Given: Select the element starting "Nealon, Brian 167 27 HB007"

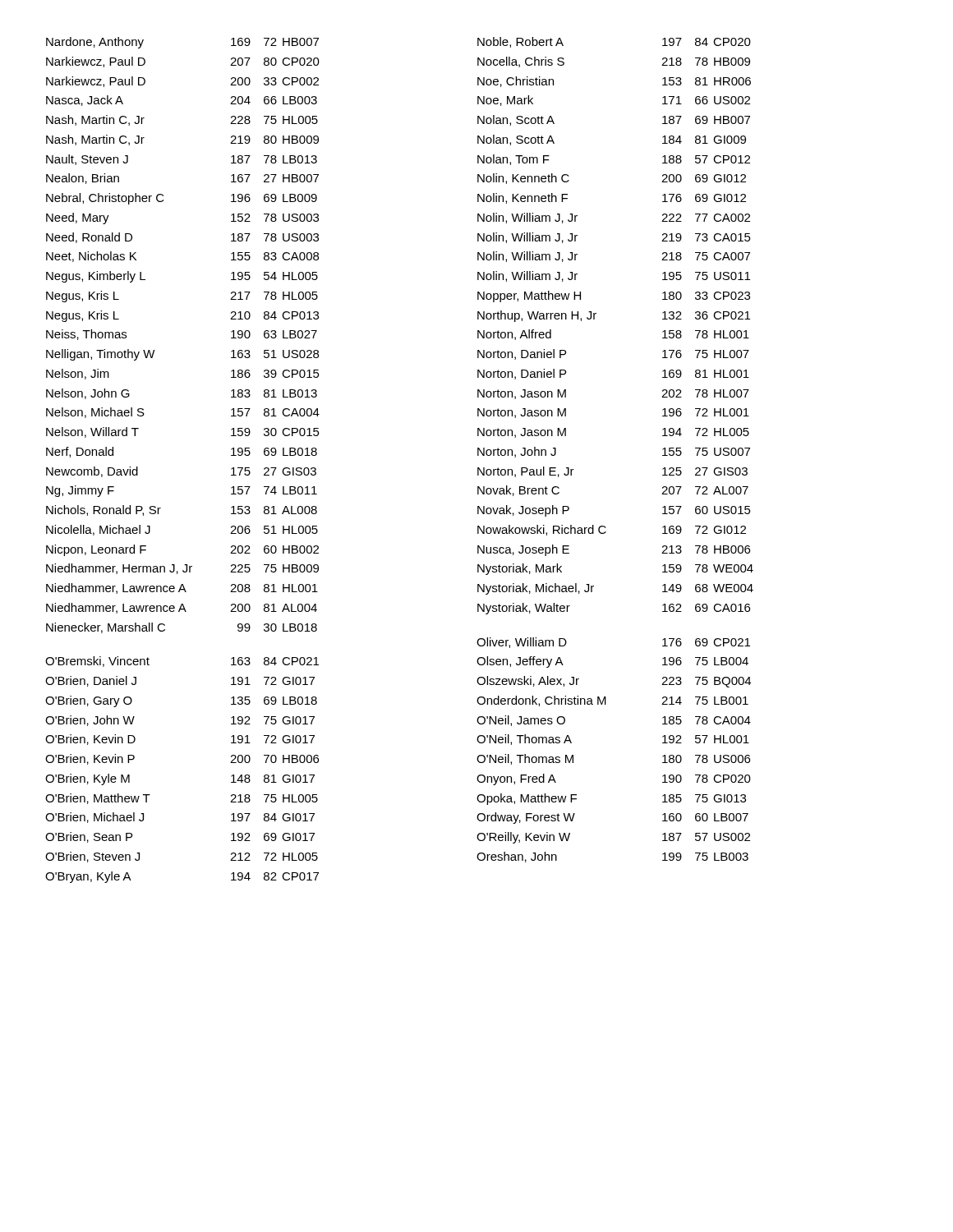Looking at the screenshot, I should click(79, 179).
